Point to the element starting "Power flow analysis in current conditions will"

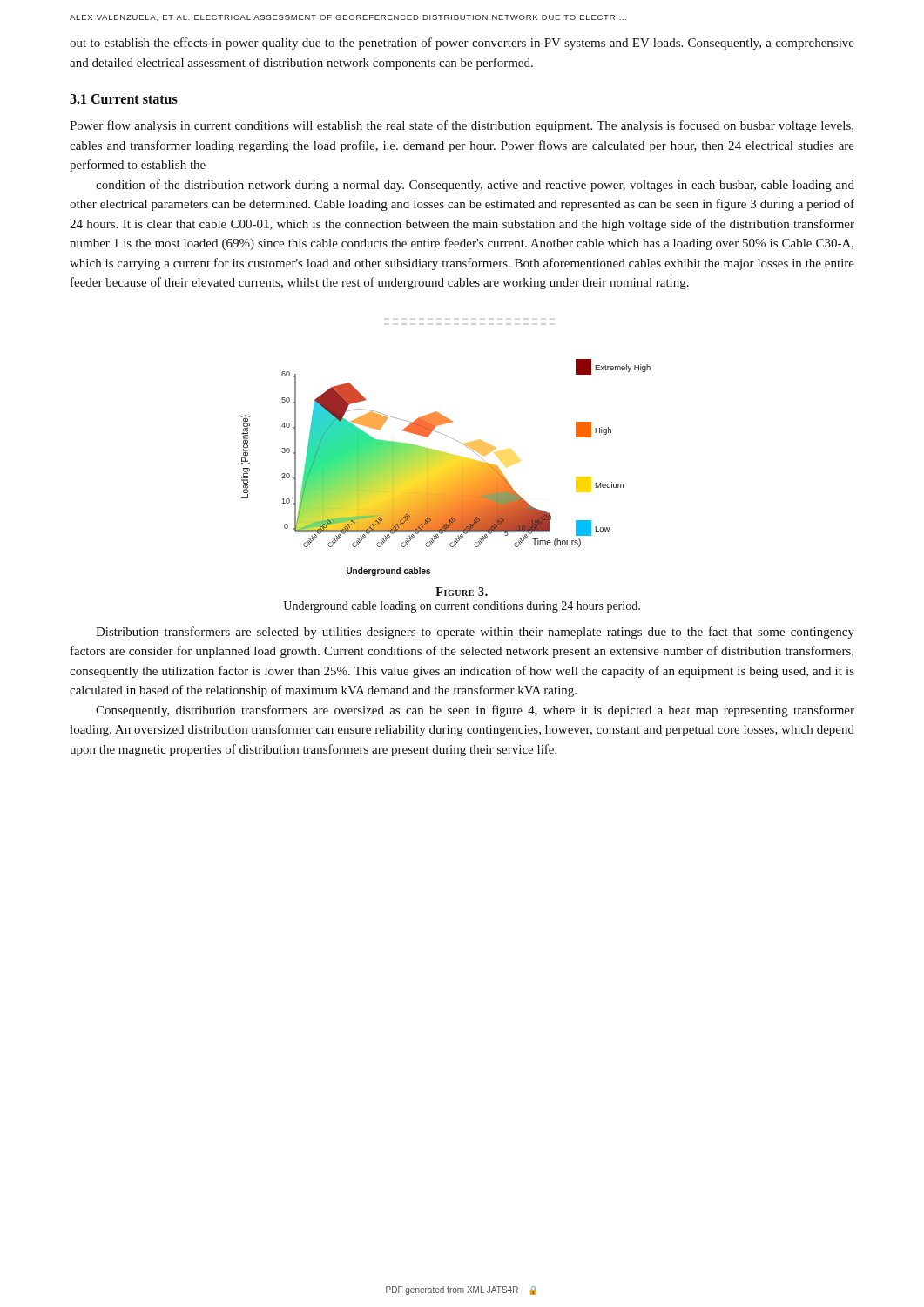462,204
